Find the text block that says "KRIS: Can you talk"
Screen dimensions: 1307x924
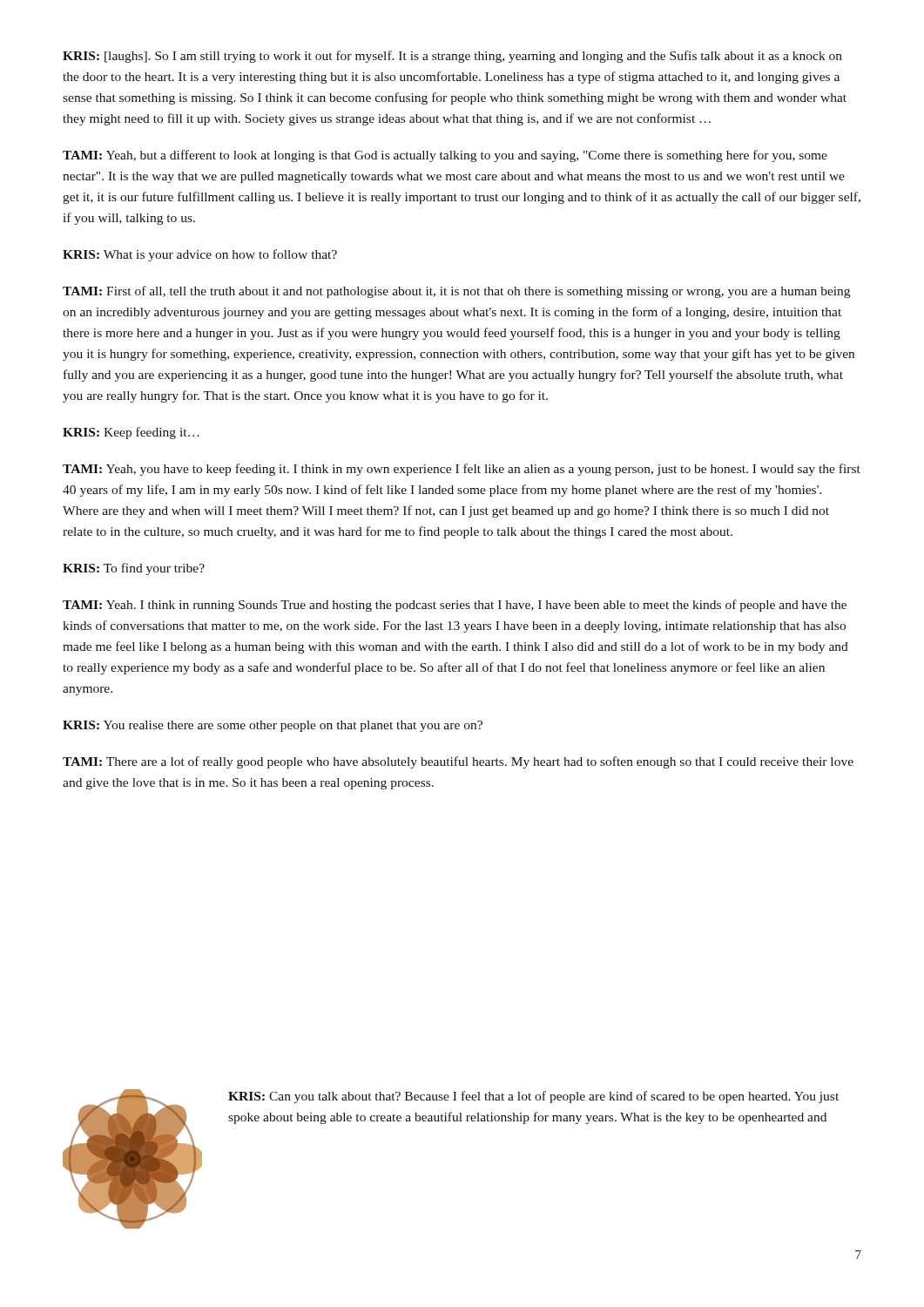click(x=533, y=1106)
